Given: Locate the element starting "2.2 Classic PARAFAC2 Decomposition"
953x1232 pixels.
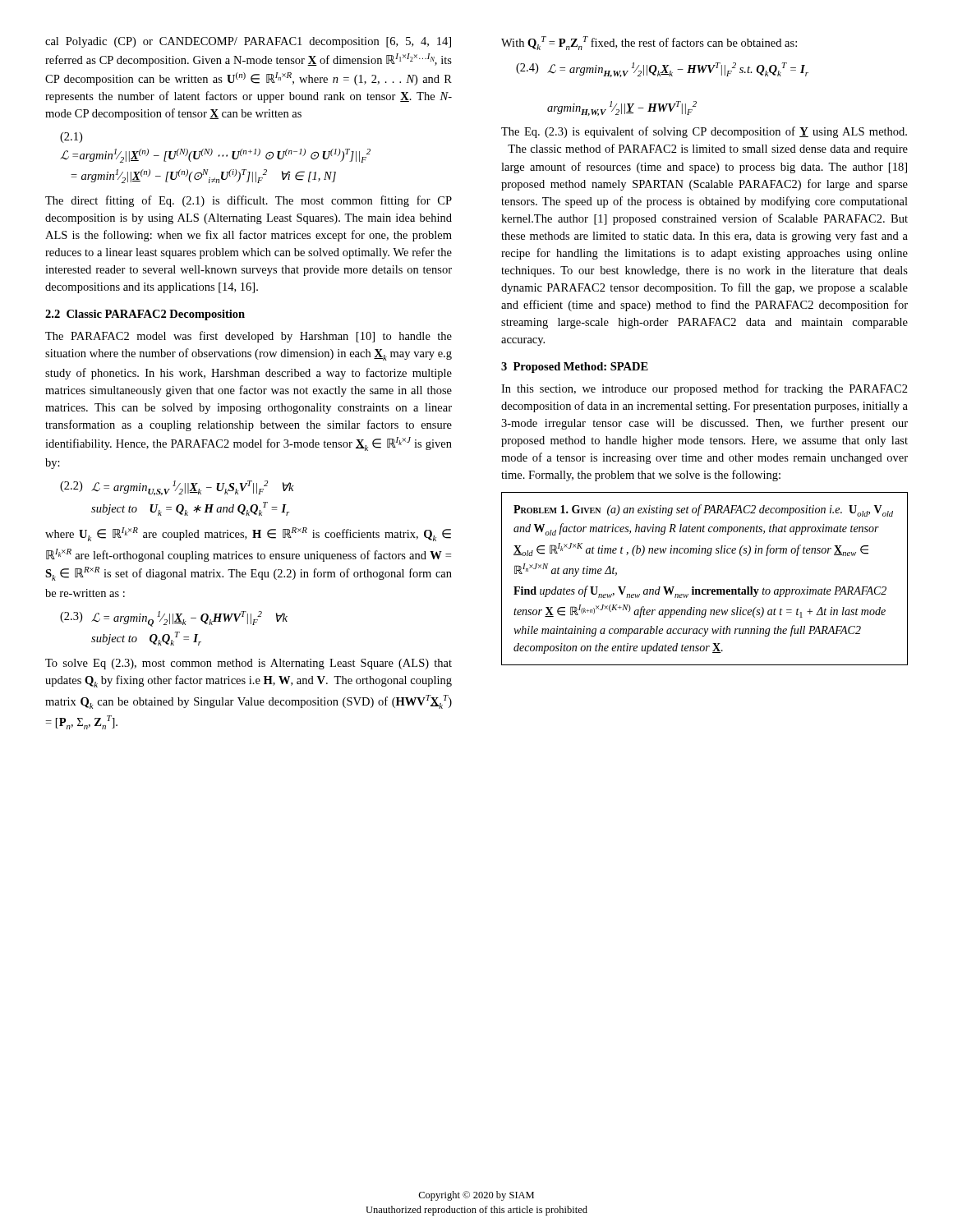Looking at the screenshot, I should coord(248,314).
